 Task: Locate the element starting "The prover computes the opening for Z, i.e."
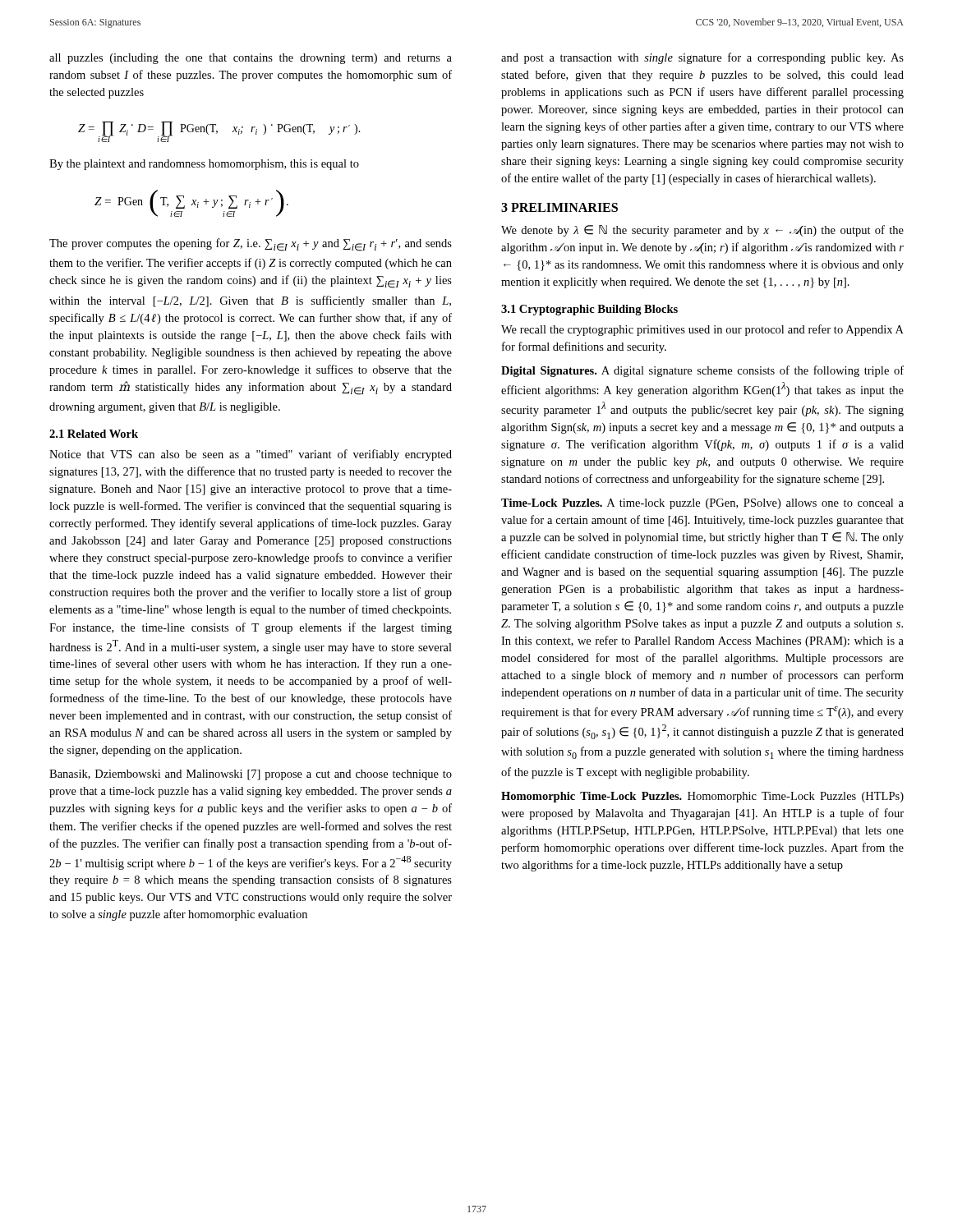[x=251, y=325]
